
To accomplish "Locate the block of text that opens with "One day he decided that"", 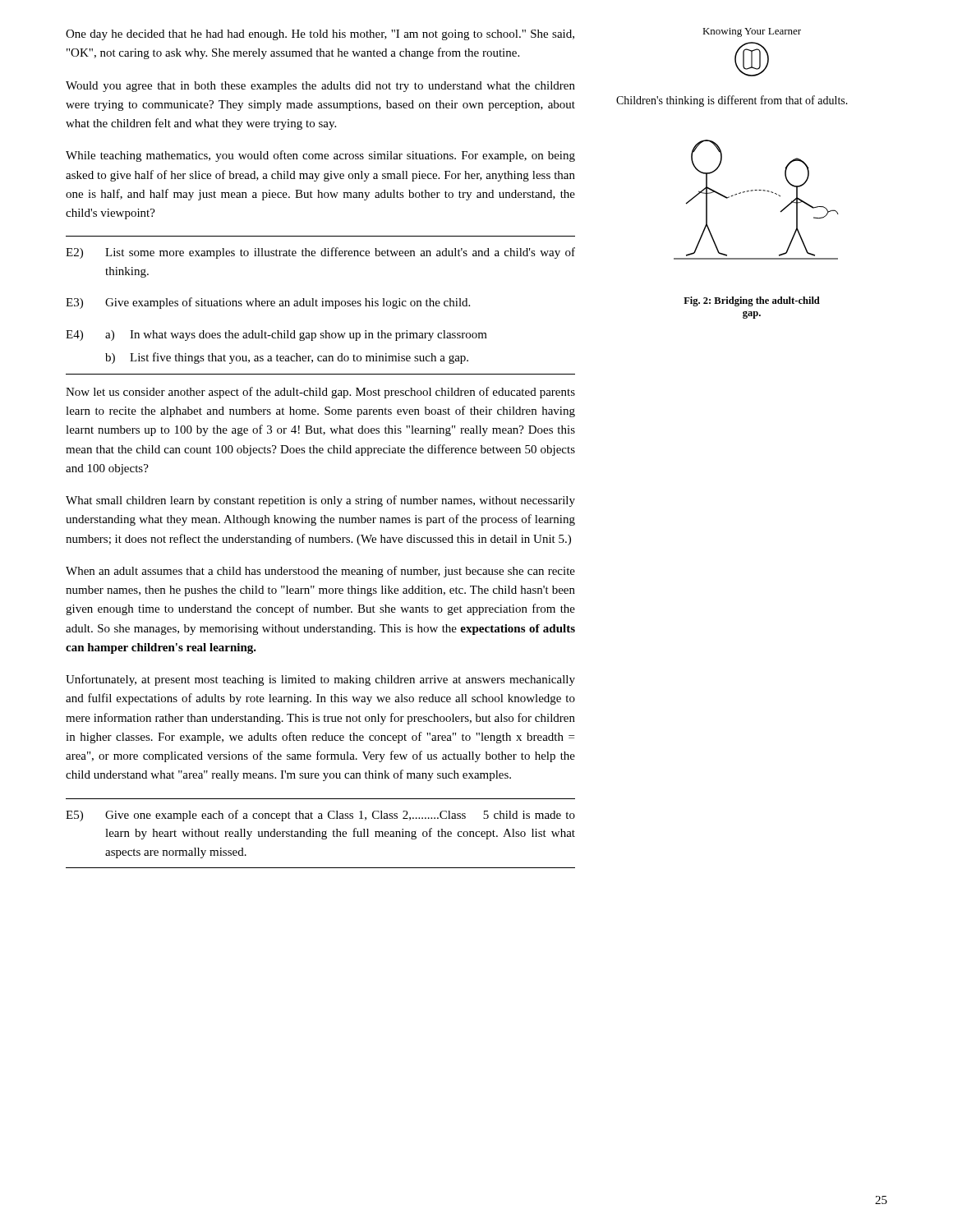I will pos(320,43).
